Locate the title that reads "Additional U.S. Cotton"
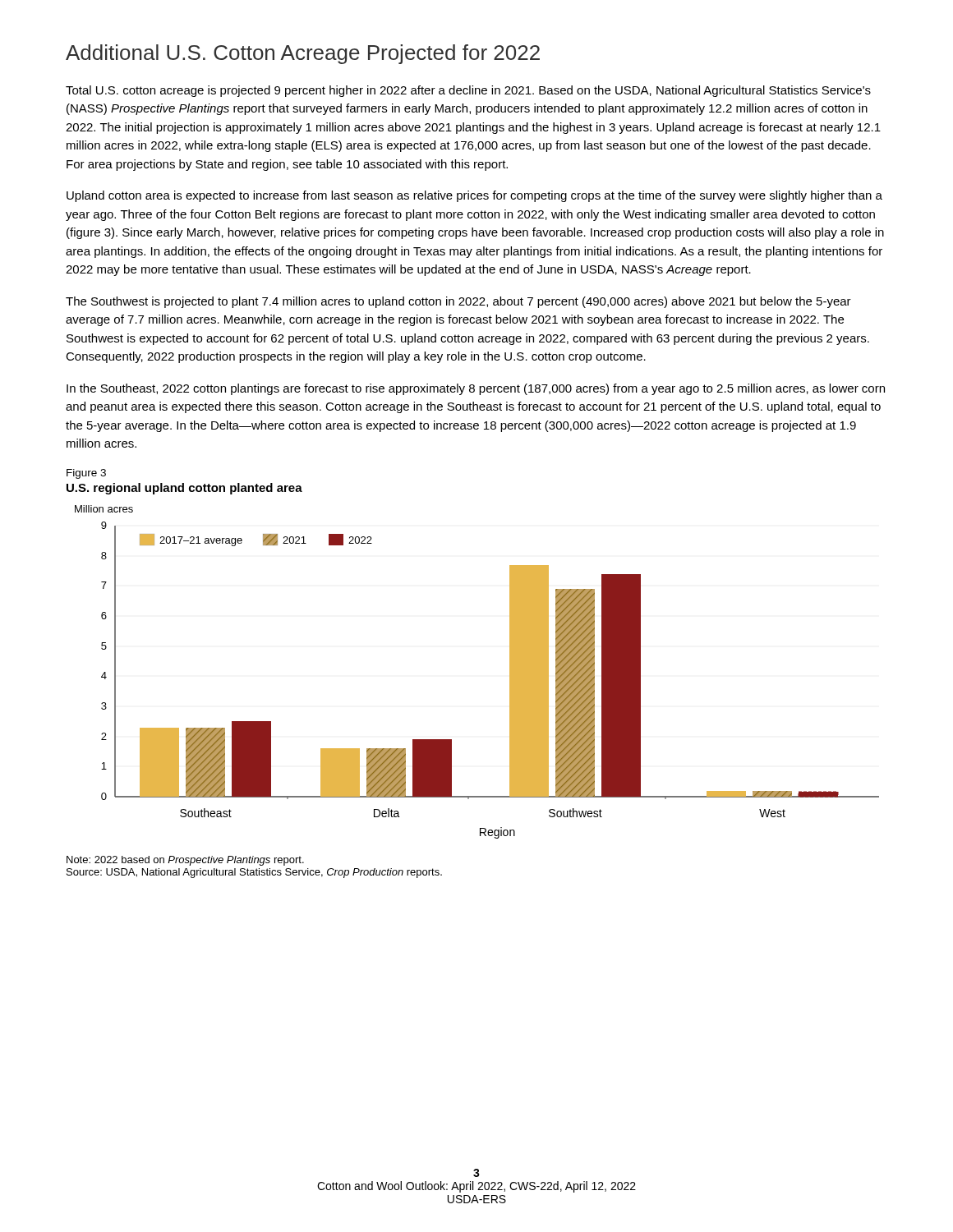This screenshot has height=1232, width=953. [x=303, y=53]
